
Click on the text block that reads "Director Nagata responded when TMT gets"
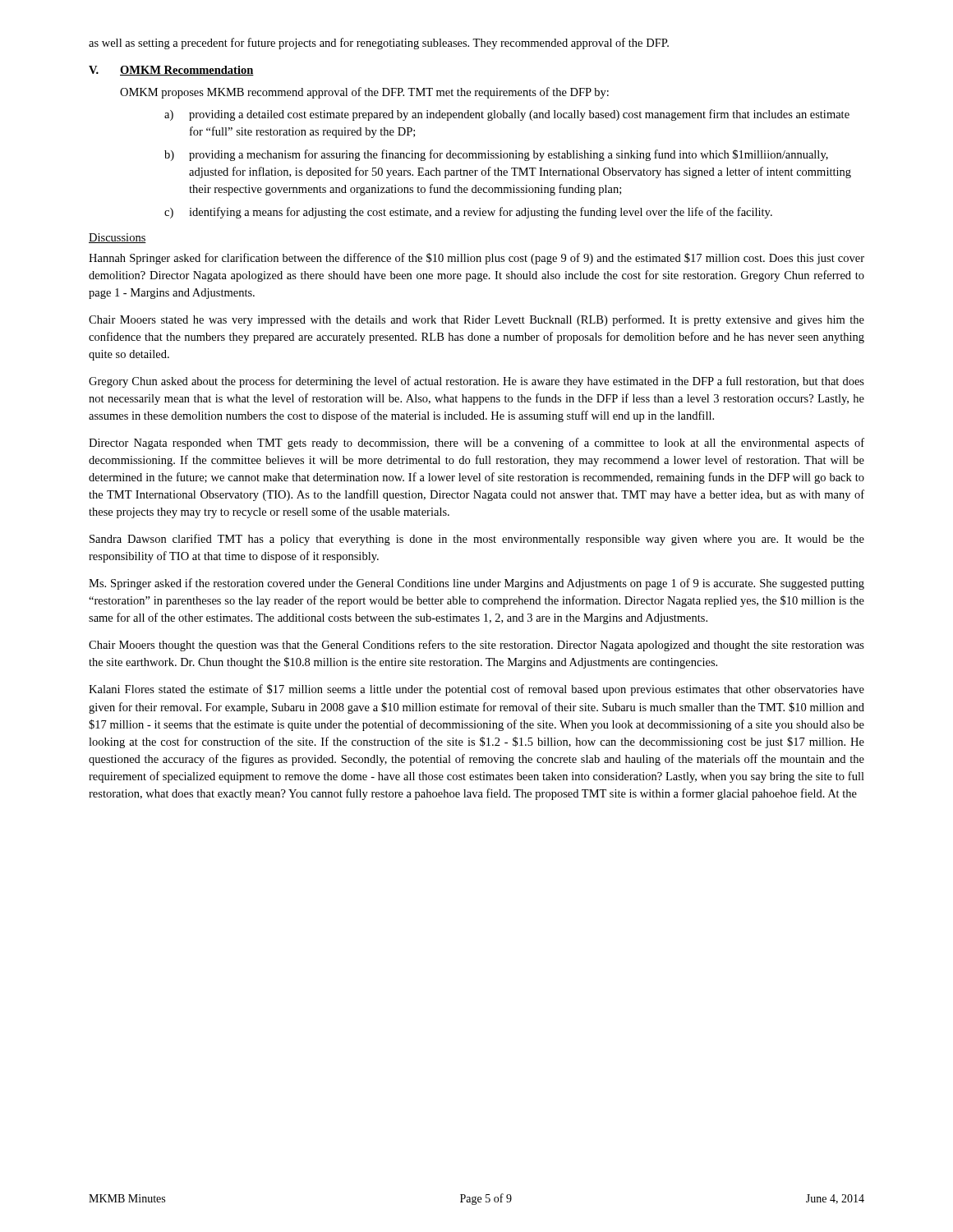coord(476,477)
